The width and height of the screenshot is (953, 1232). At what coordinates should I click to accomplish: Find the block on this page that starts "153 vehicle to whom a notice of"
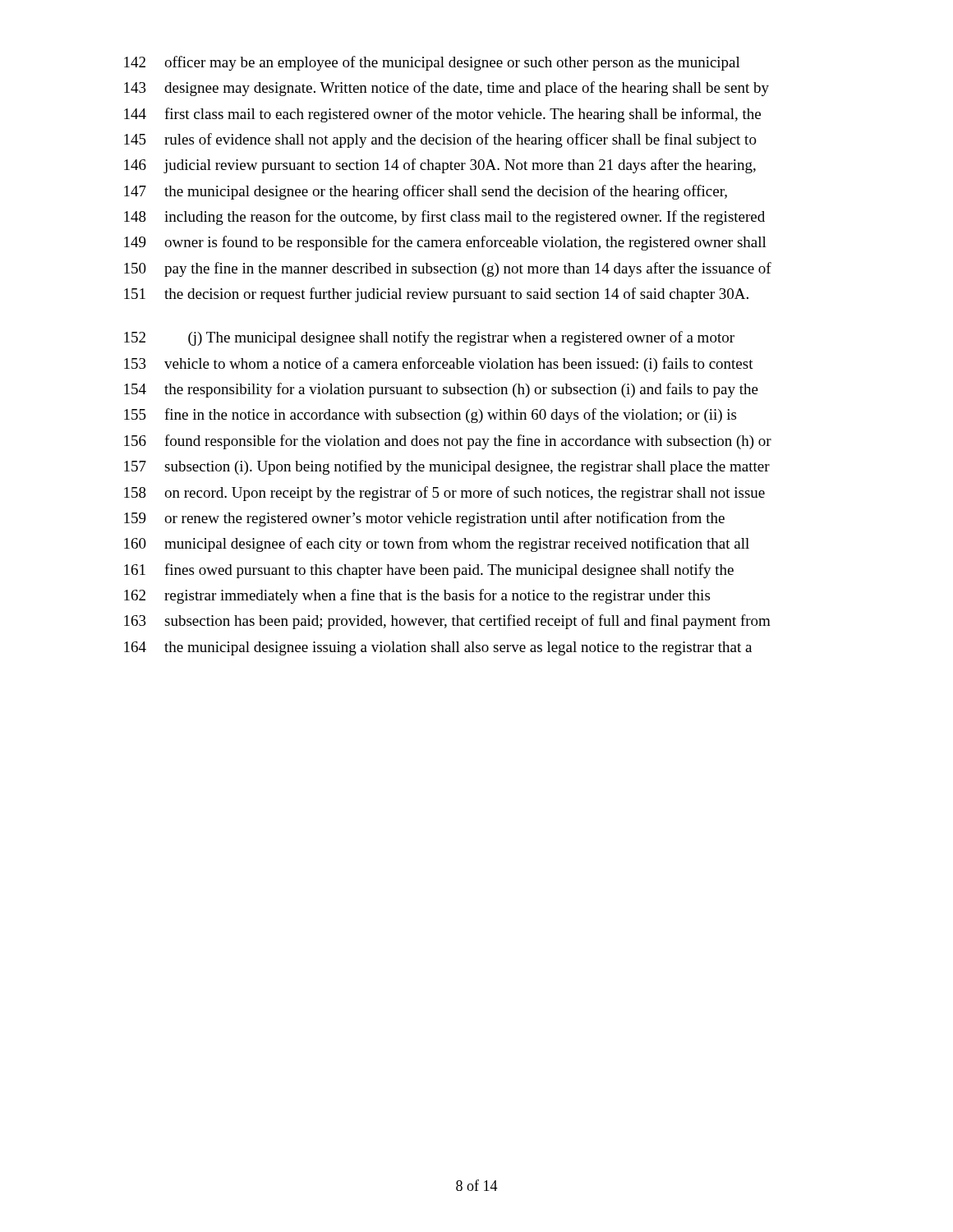click(x=489, y=363)
